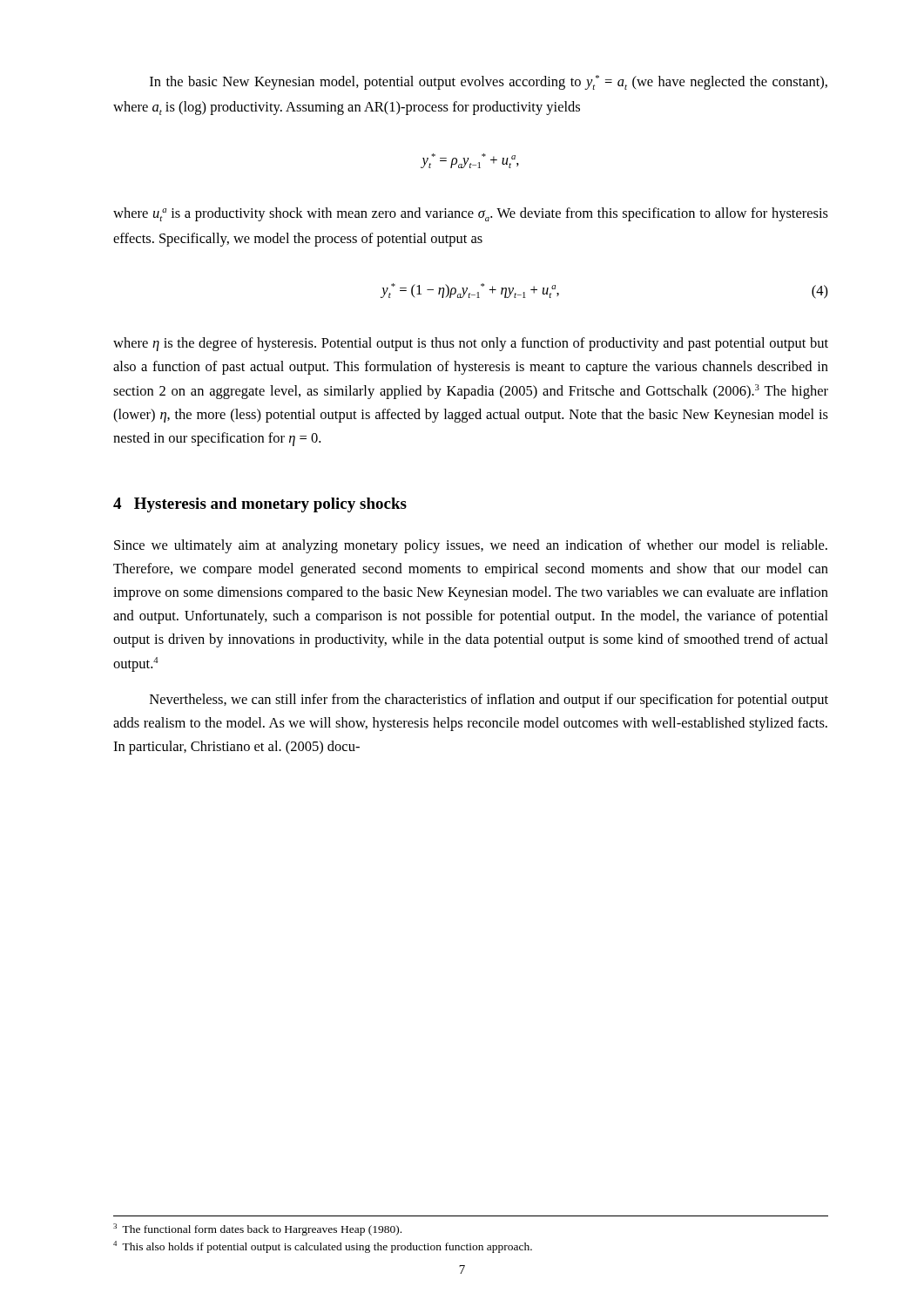Locate the text block containing "where η is the degree"
924x1307 pixels.
coord(471,390)
